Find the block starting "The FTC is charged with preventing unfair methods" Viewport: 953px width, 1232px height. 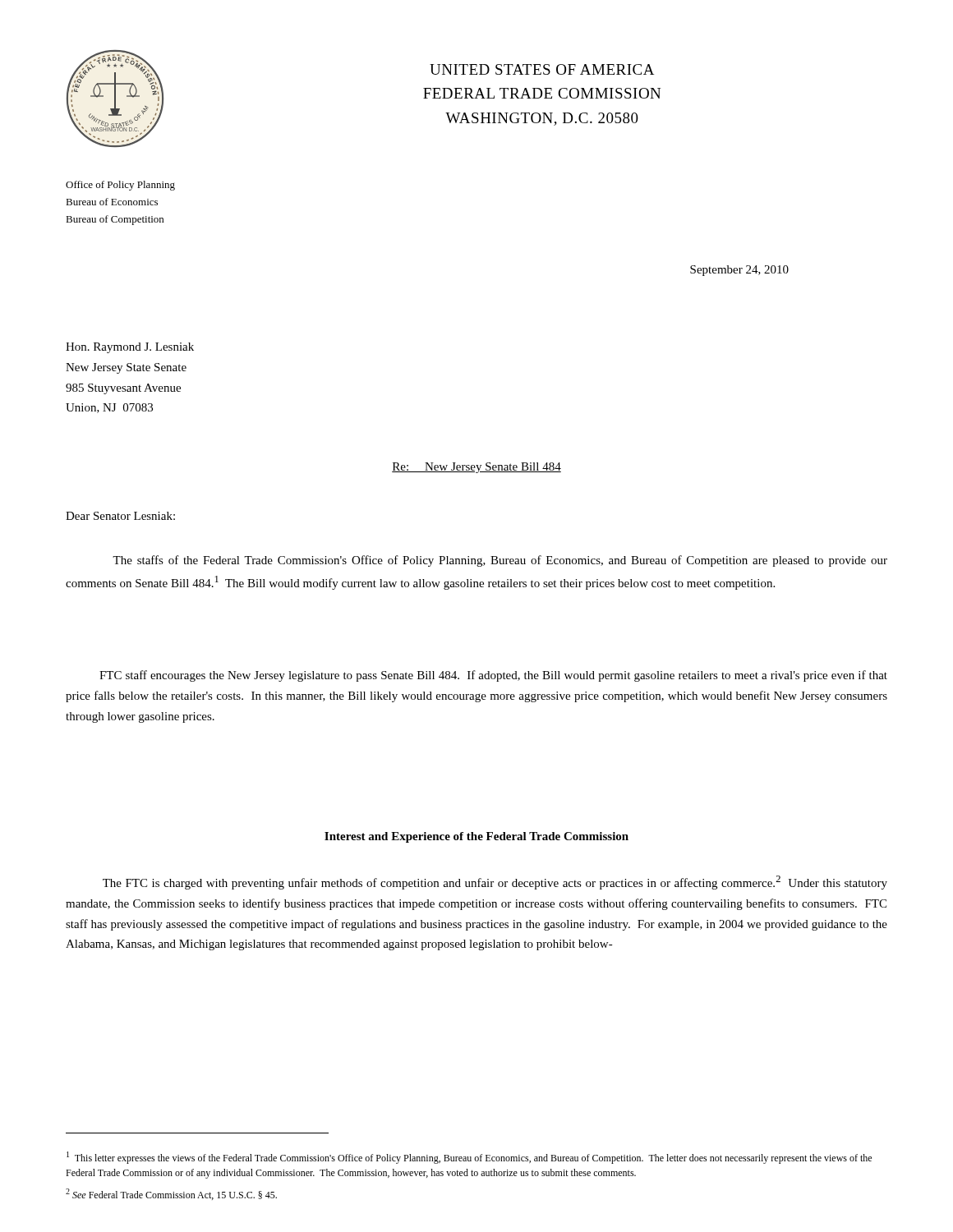(x=476, y=912)
